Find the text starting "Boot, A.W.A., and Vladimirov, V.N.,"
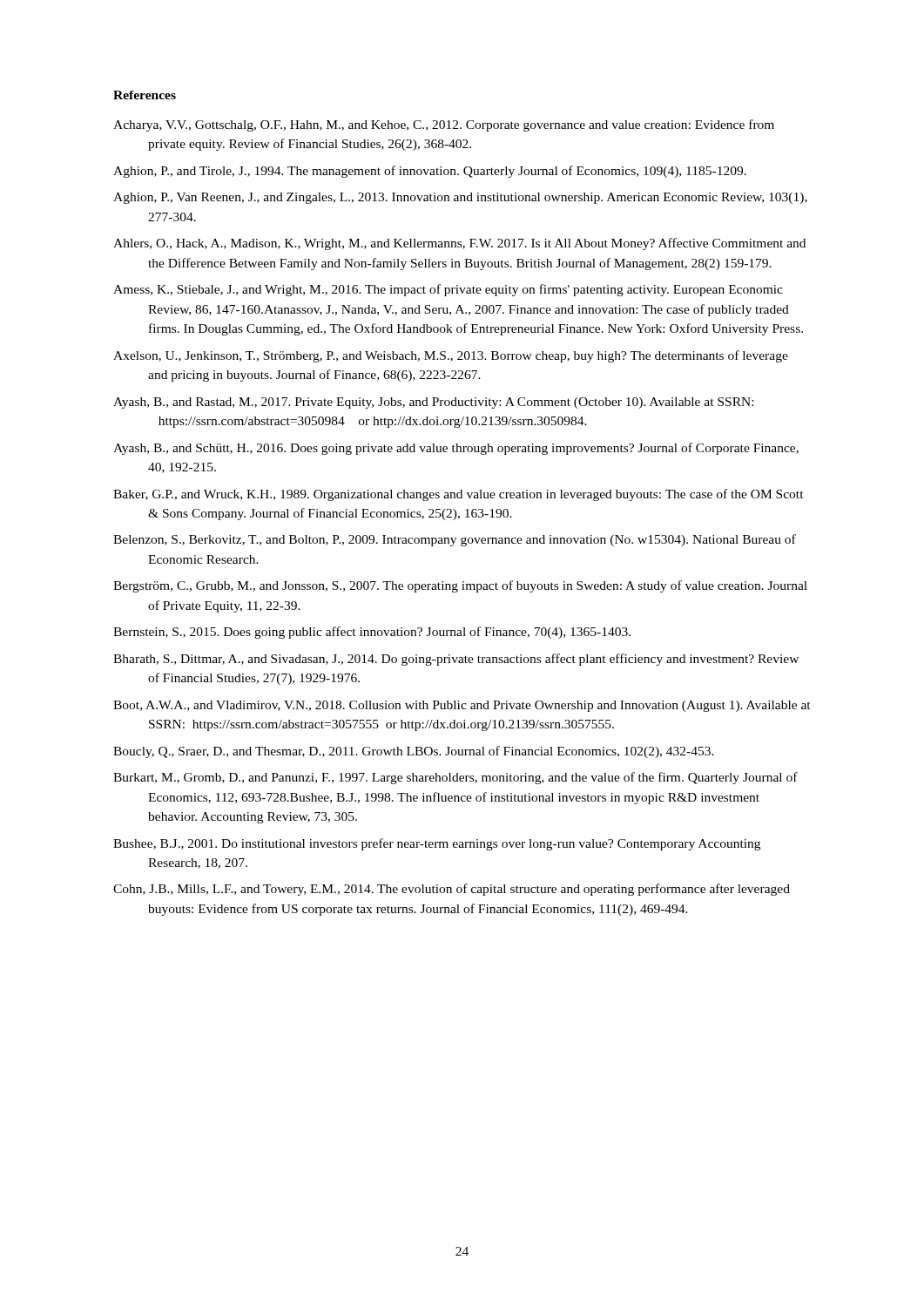Image resolution: width=924 pixels, height=1307 pixels. coord(462,714)
